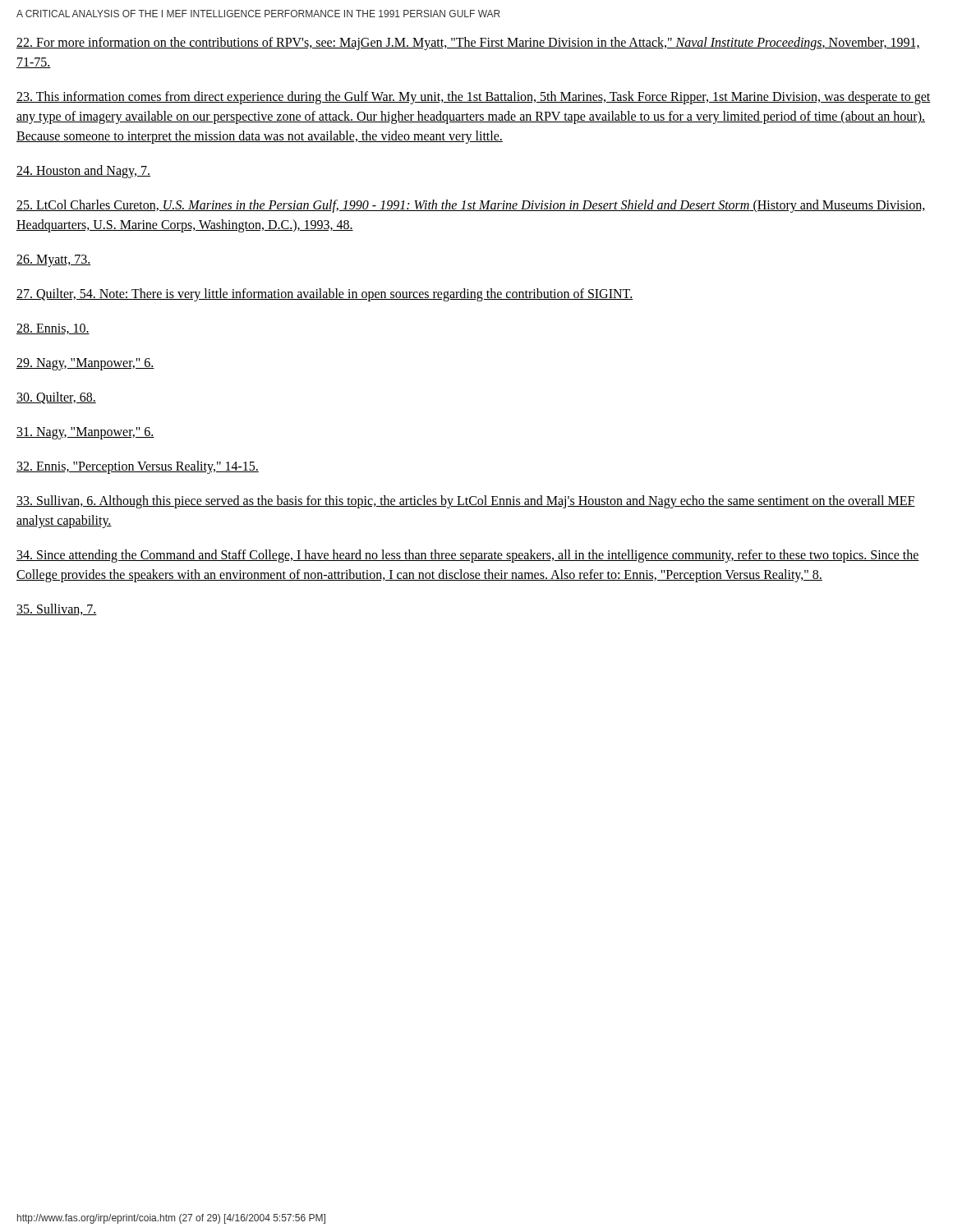Select the block starting "22. For more information on the"
953x1232 pixels.
[468, 52]
